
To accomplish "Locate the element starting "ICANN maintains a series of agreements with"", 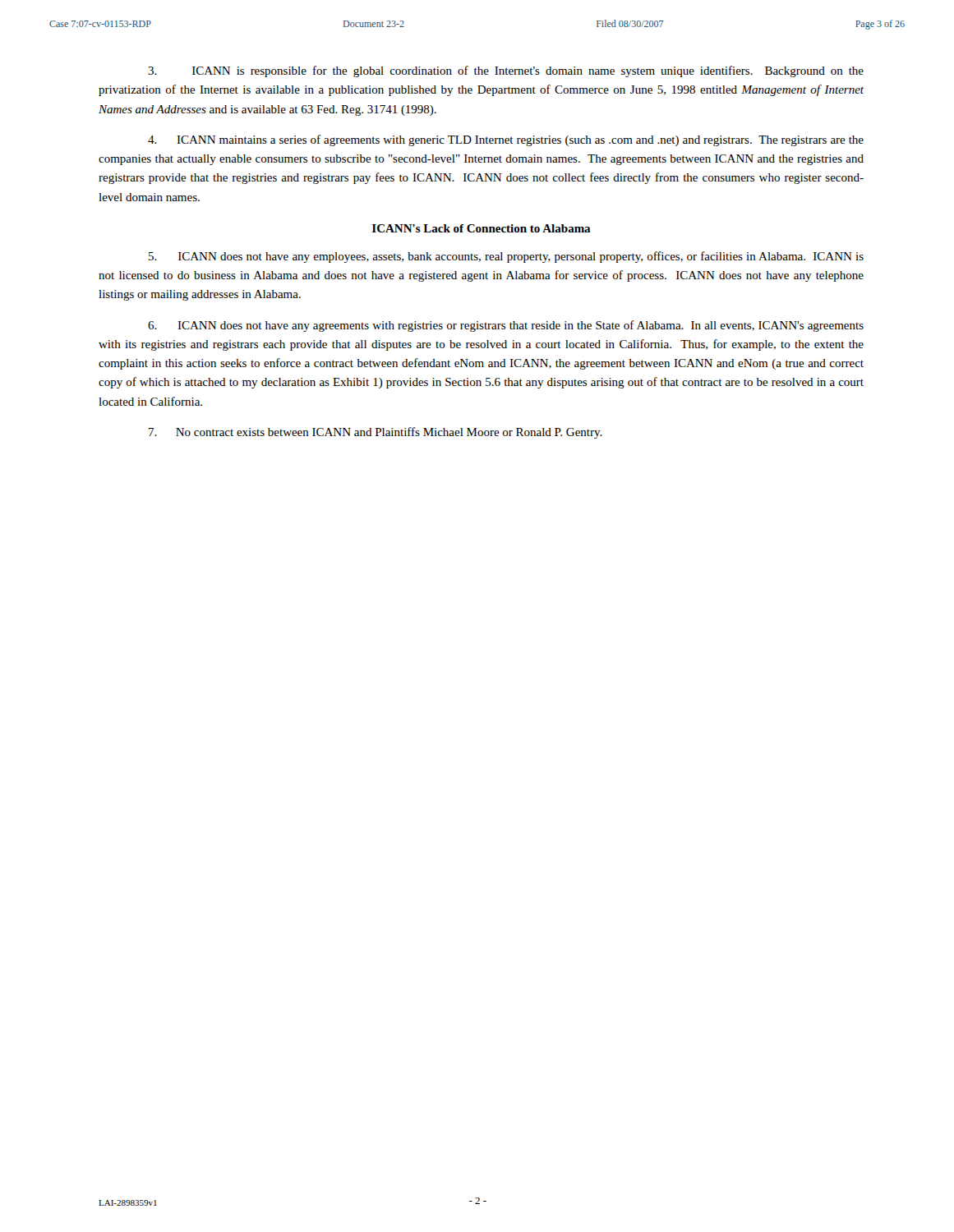I will pos(481,168).
